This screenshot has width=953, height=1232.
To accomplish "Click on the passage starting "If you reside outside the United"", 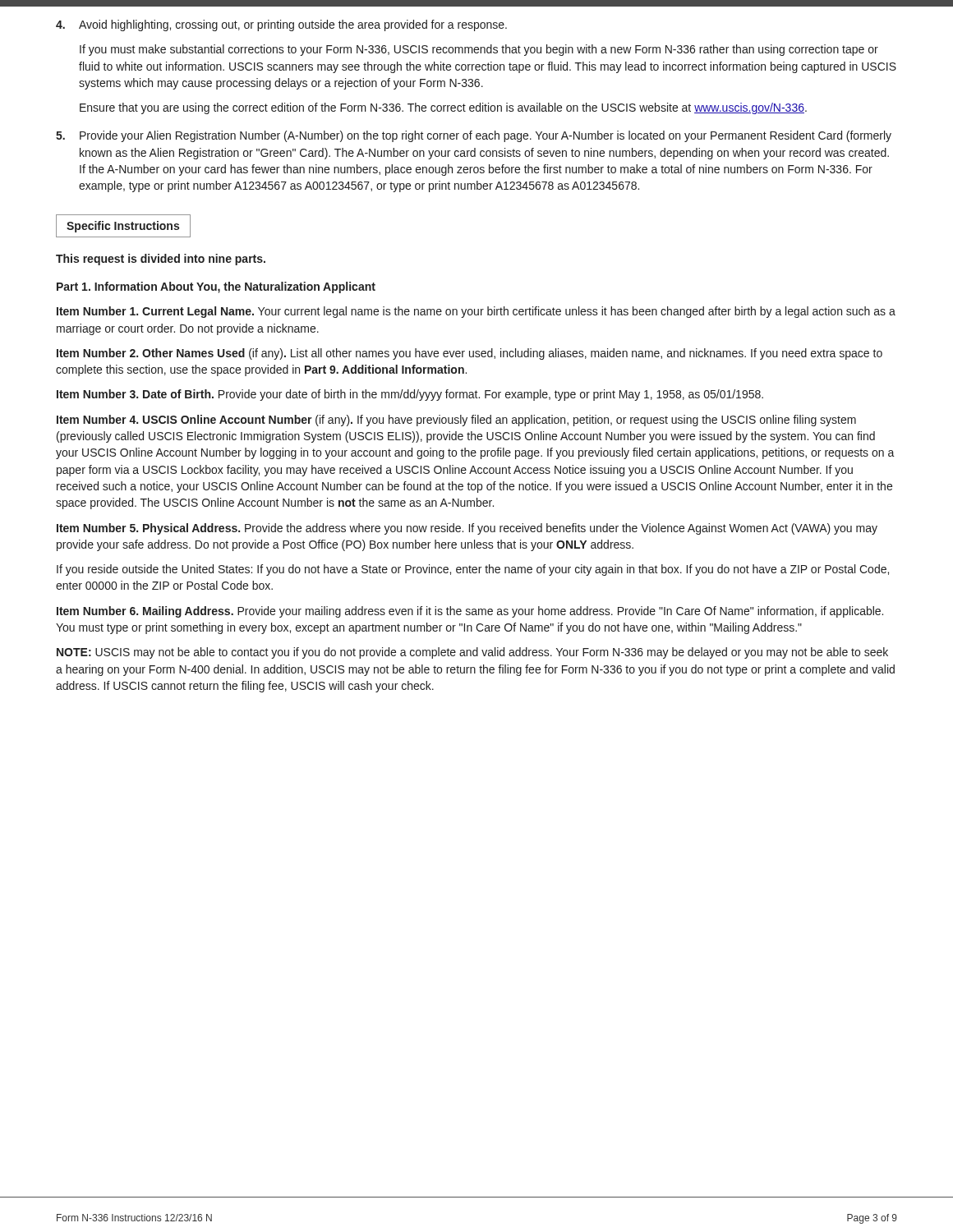I will (x=476, y=578).
